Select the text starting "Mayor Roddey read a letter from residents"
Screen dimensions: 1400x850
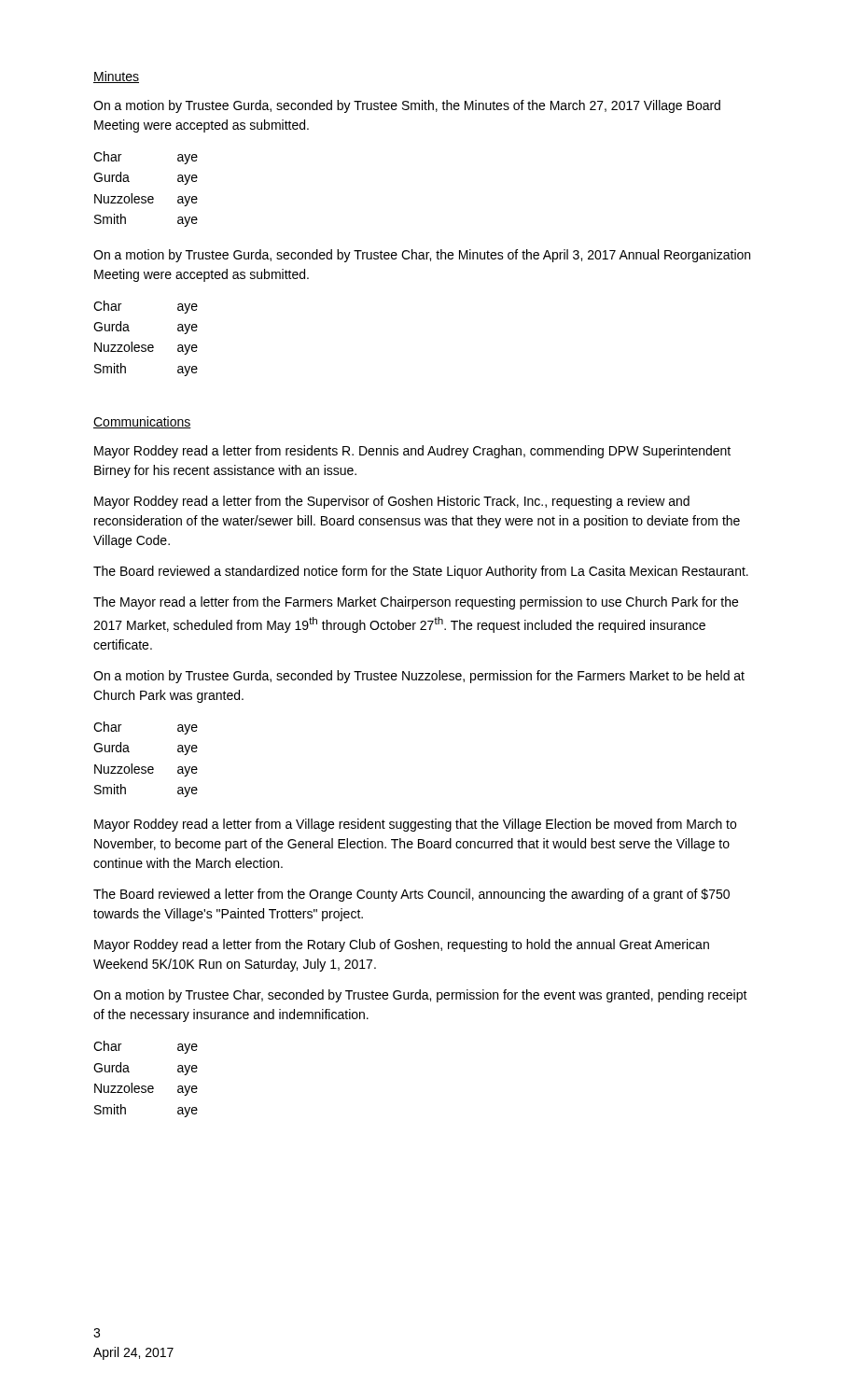point(412,461)
